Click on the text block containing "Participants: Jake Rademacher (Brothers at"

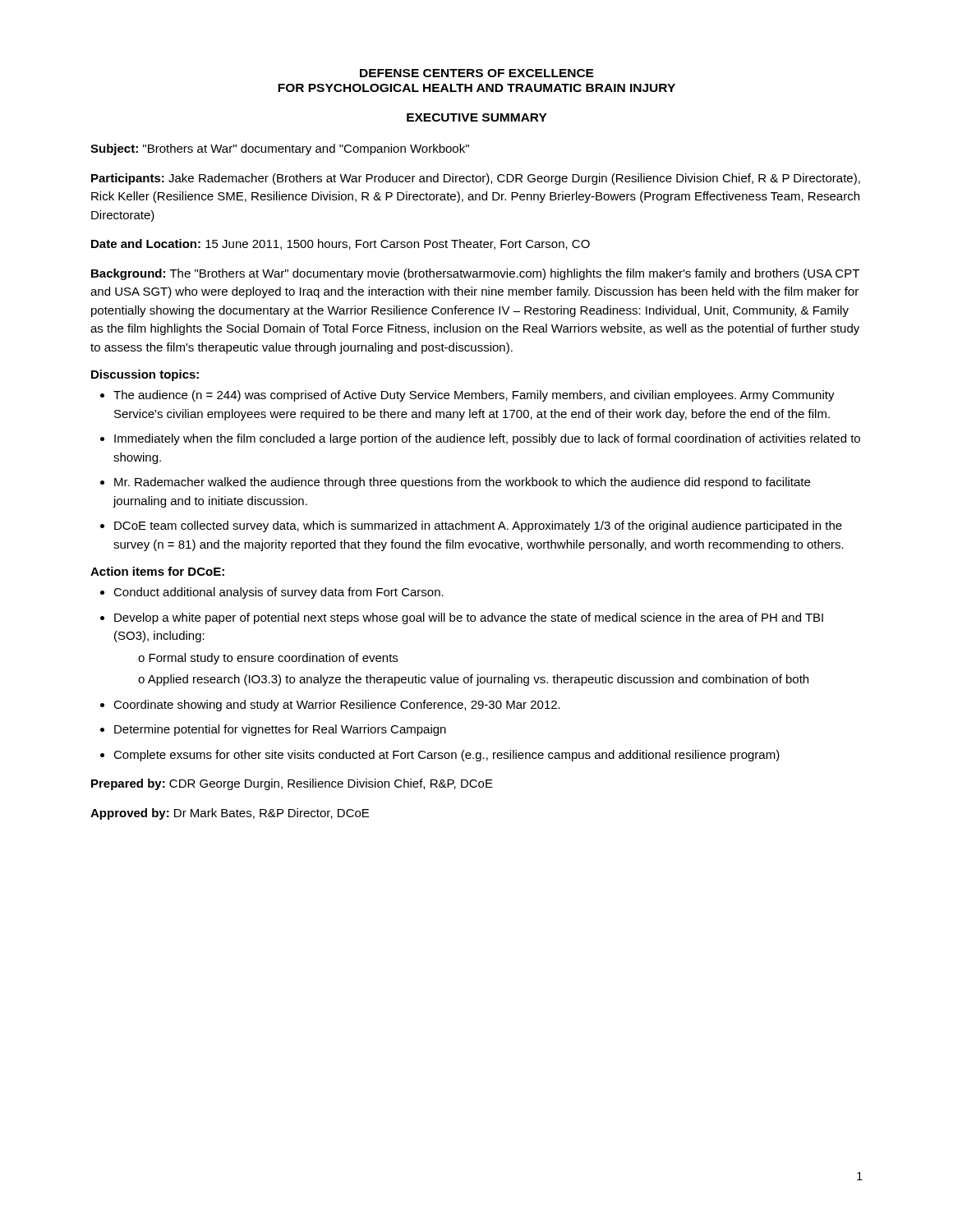tap(476, 196)
